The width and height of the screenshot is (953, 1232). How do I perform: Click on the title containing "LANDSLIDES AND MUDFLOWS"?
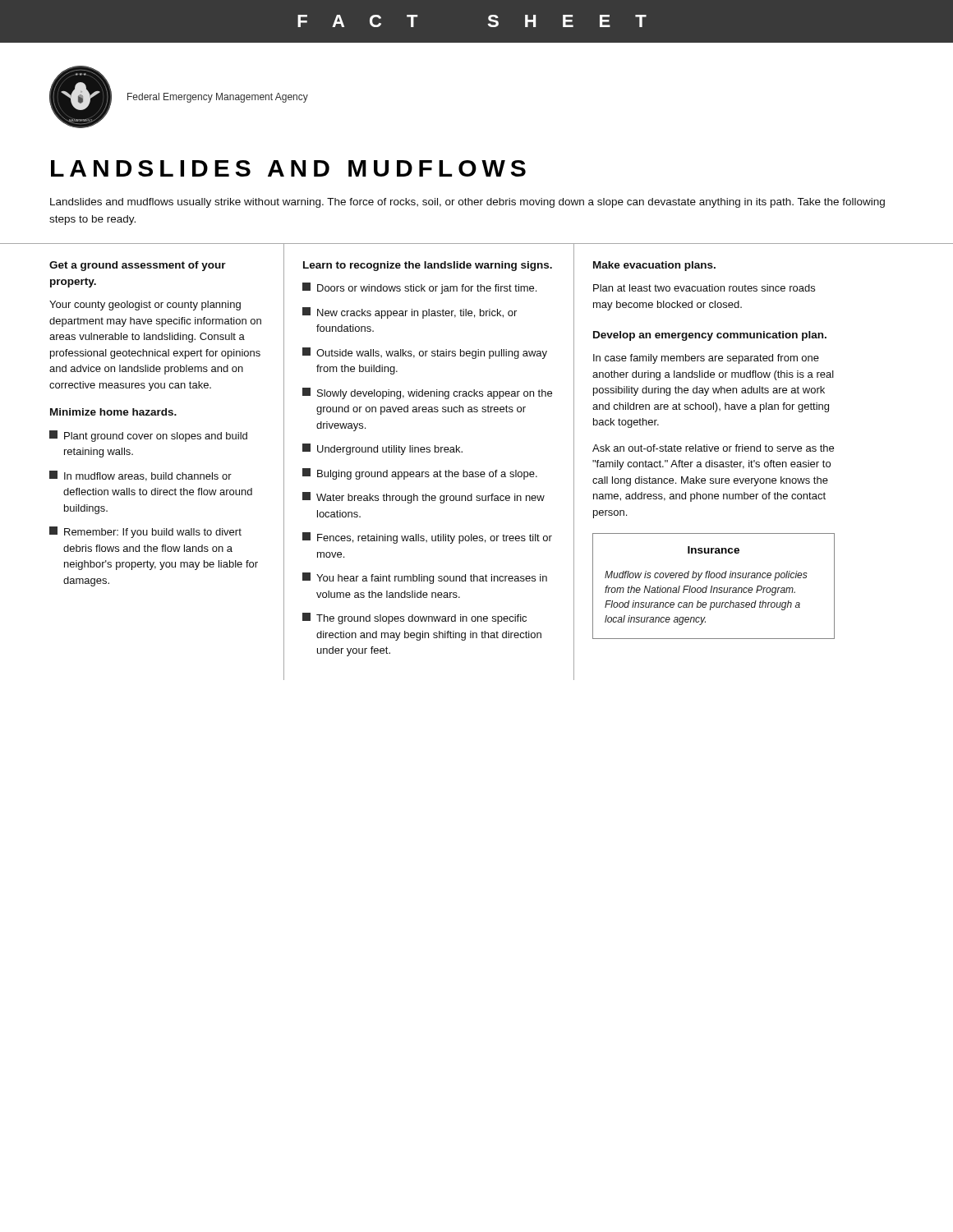pyautogui.click(x=476, y=168)
